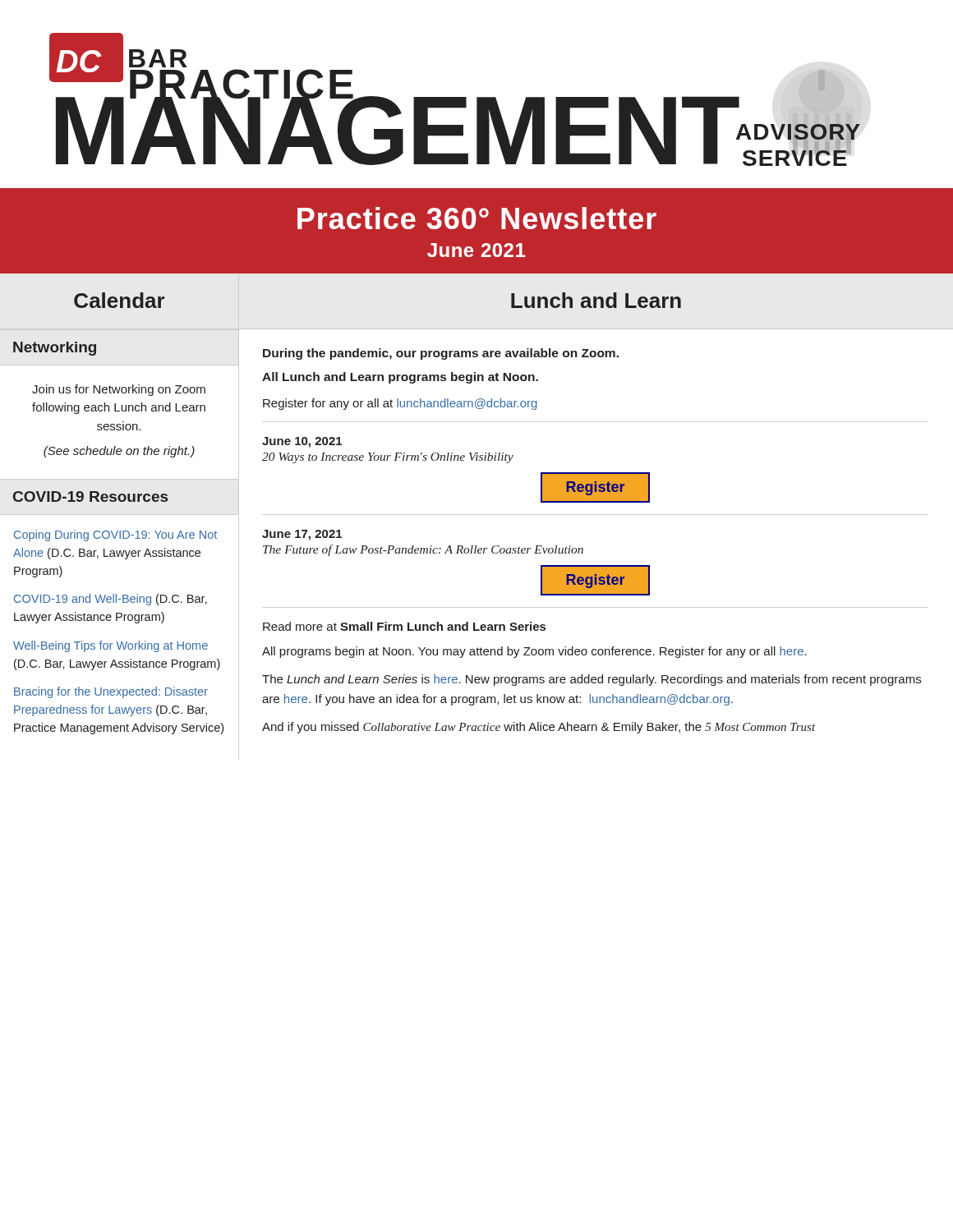Locate the text block starting "The Lunch and Learn Series is here."
This screenshot has width=953, height=1232.
tap(592, 689)
